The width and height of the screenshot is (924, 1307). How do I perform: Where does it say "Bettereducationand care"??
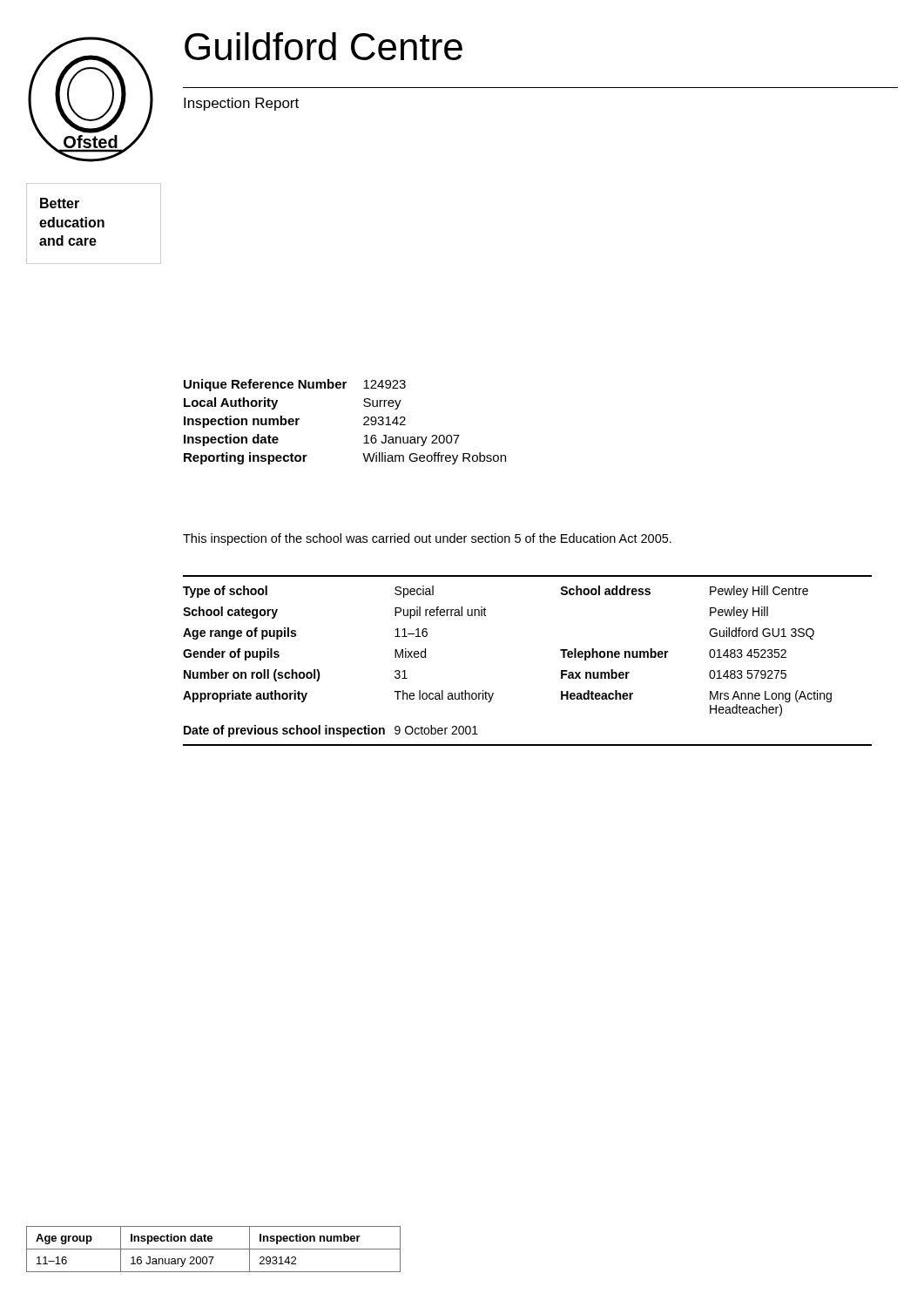[94, 223]
